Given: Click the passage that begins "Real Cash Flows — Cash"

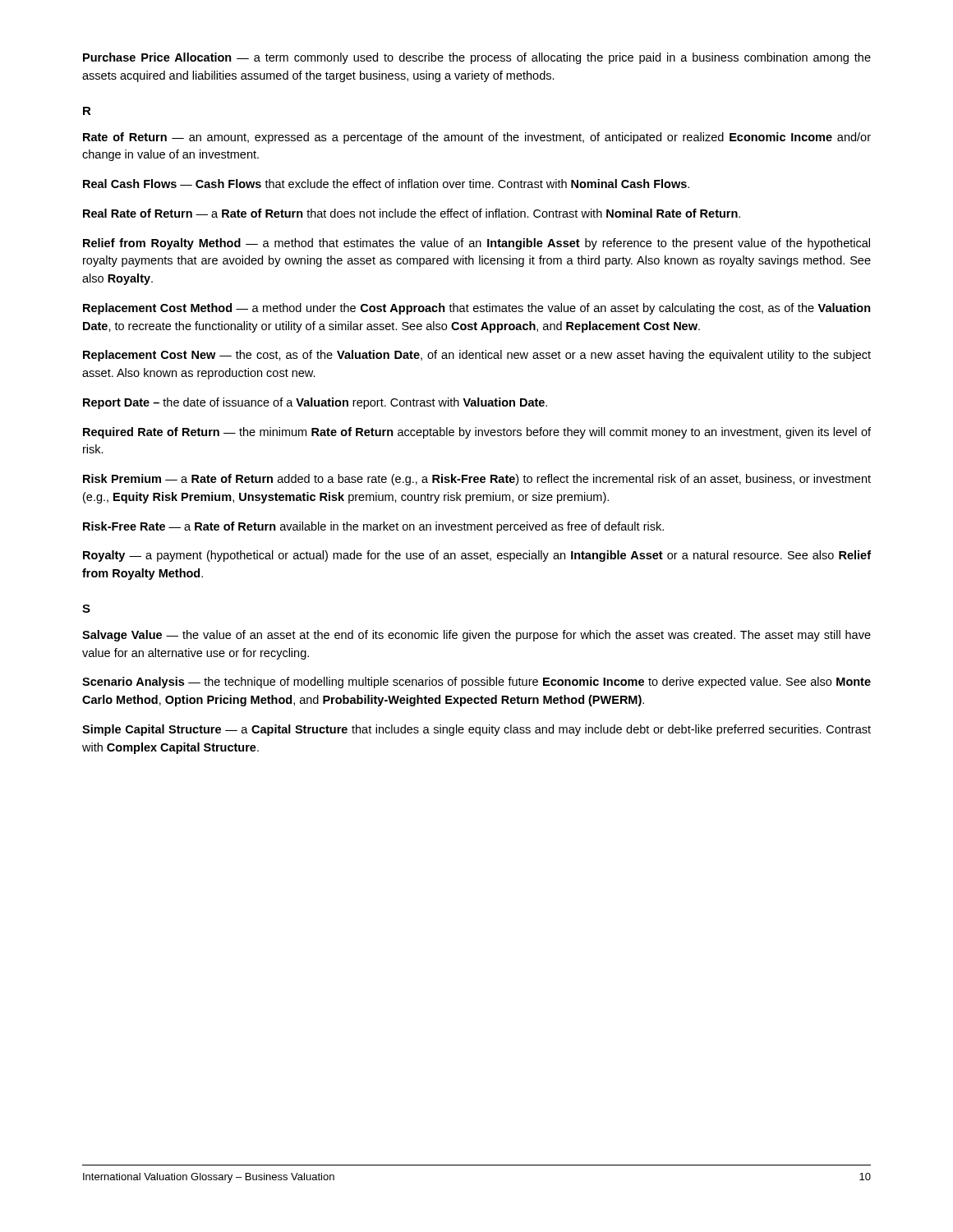Looking at the screenshot, I should click(x=386, y=184).
